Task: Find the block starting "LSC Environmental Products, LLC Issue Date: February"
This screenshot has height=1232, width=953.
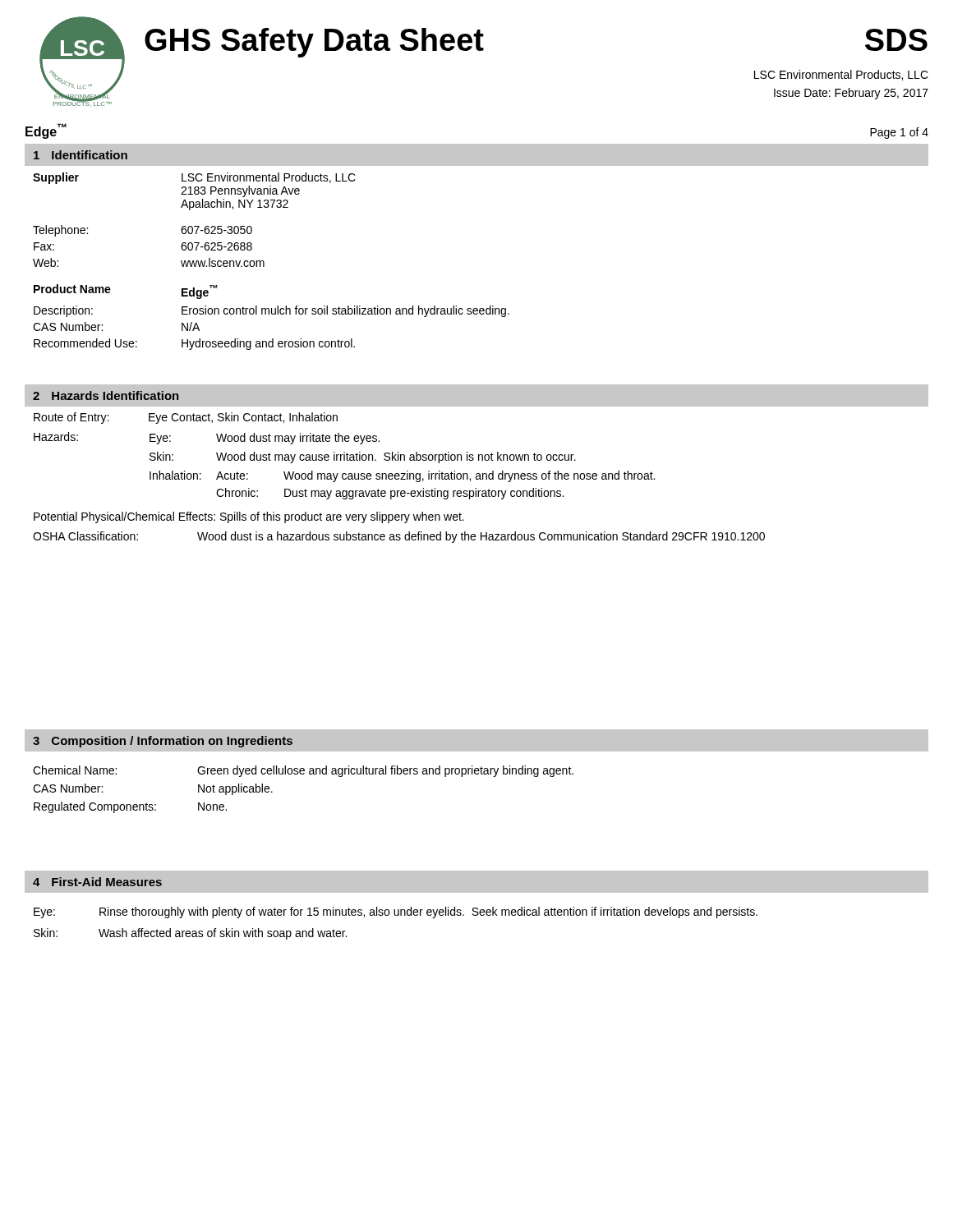Action: pos(841,84)
